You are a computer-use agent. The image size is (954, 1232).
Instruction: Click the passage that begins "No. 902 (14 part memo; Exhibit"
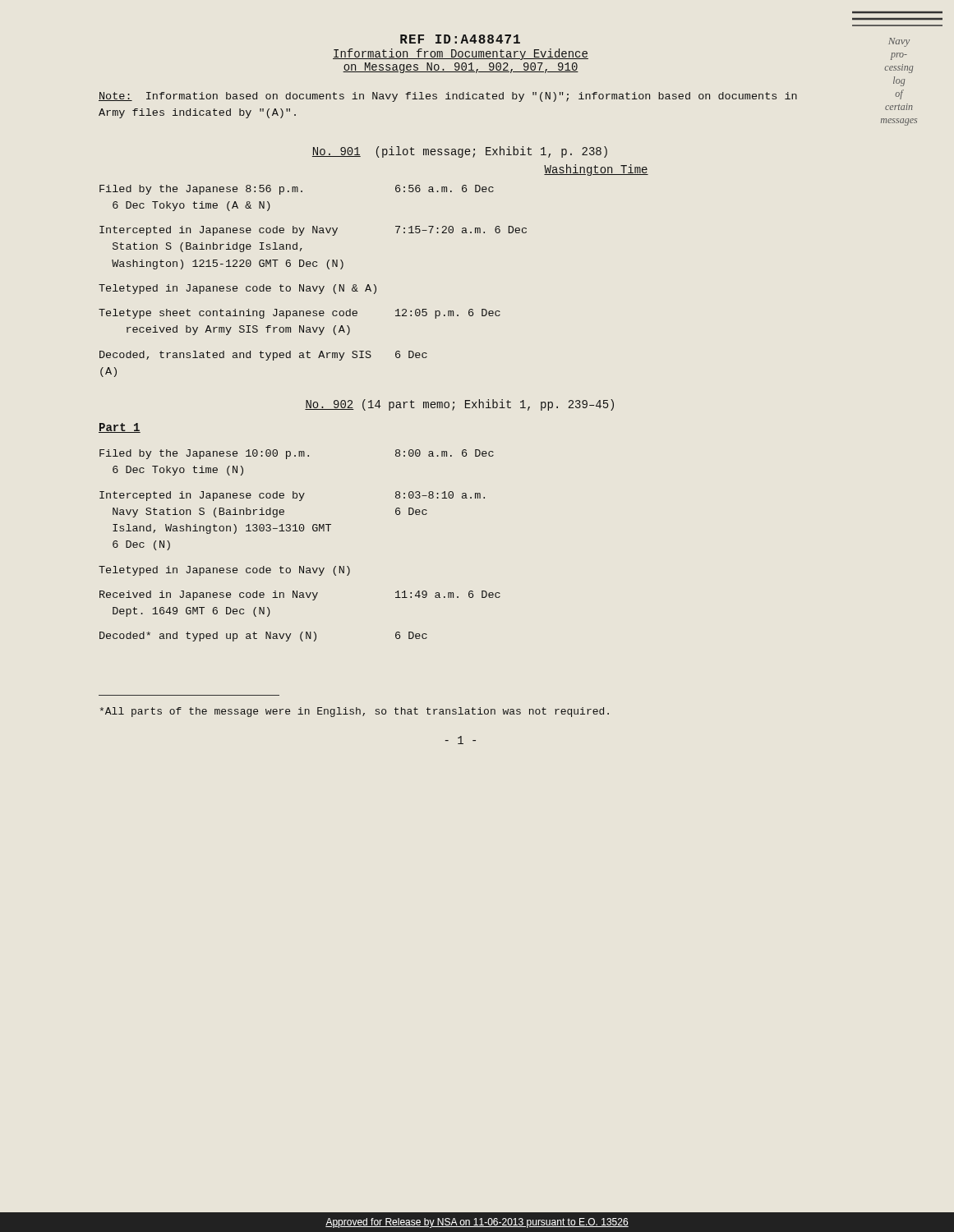(x=461, y=405)
